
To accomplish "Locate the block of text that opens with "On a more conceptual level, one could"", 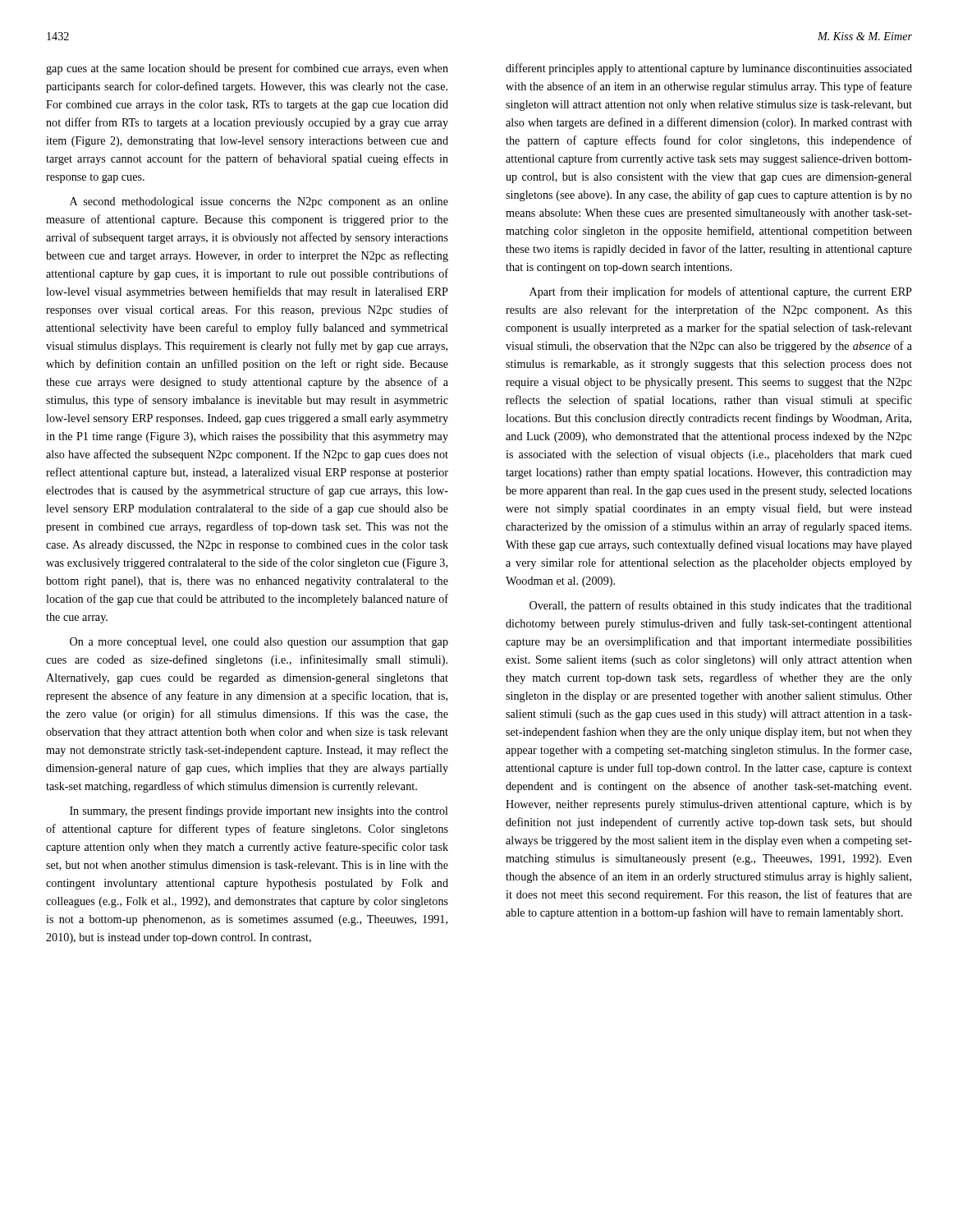I will [x=247, y=714].
